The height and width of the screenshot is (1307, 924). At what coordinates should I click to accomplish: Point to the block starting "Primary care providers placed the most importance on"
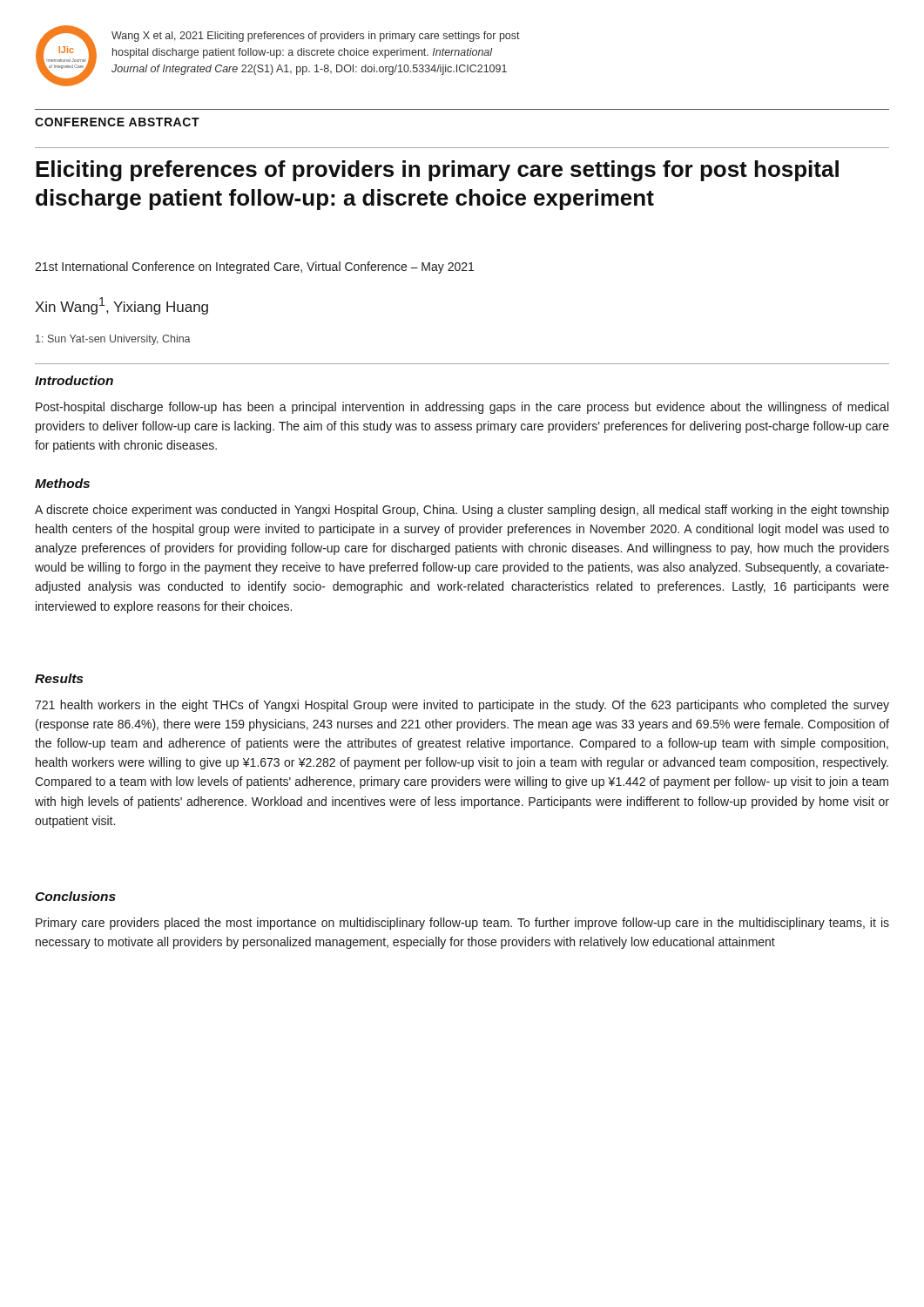coord(462,932)
